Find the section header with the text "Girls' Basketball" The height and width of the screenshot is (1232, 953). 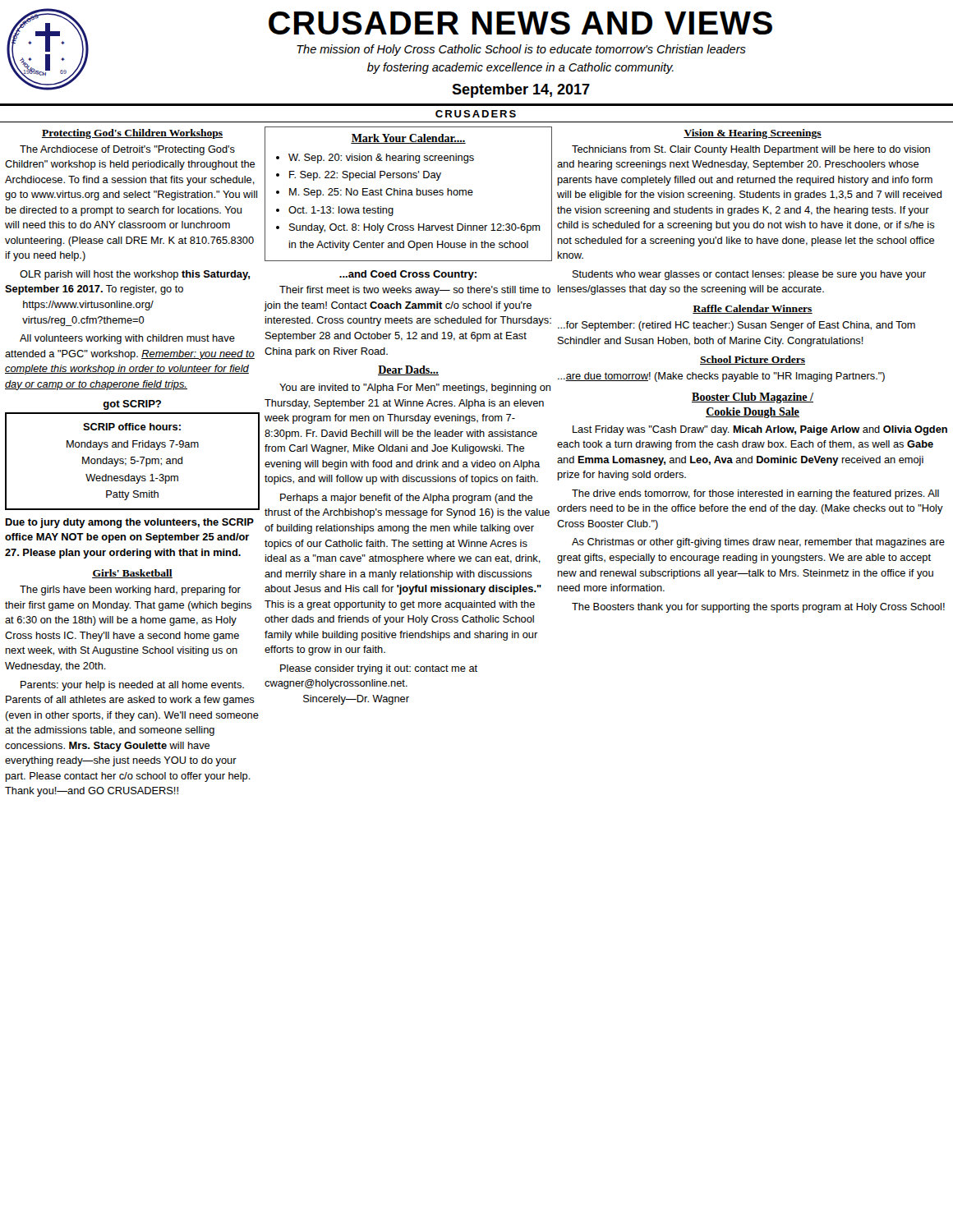[132, 573]
